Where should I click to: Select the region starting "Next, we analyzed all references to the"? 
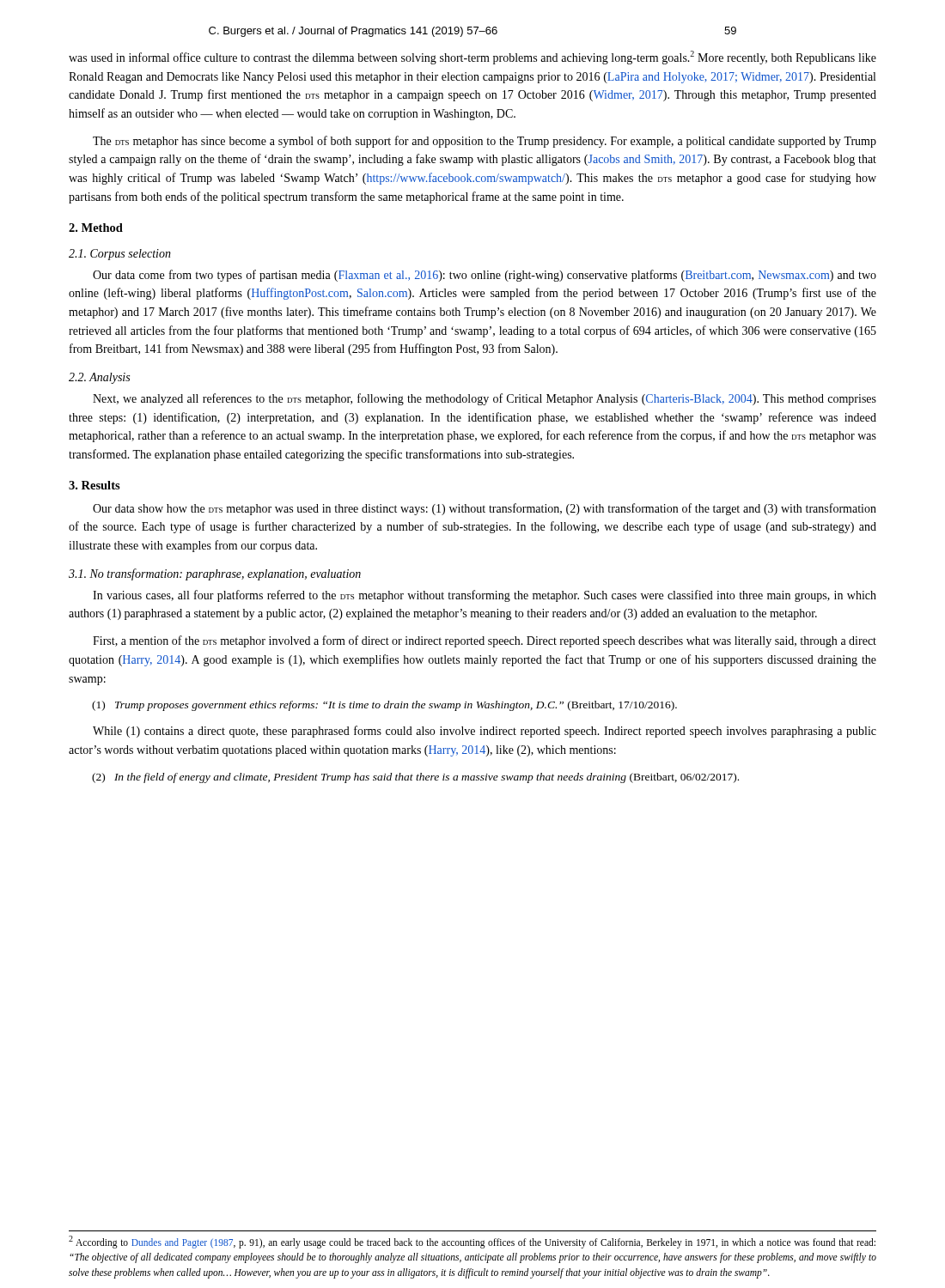click(x=472, y=427)
